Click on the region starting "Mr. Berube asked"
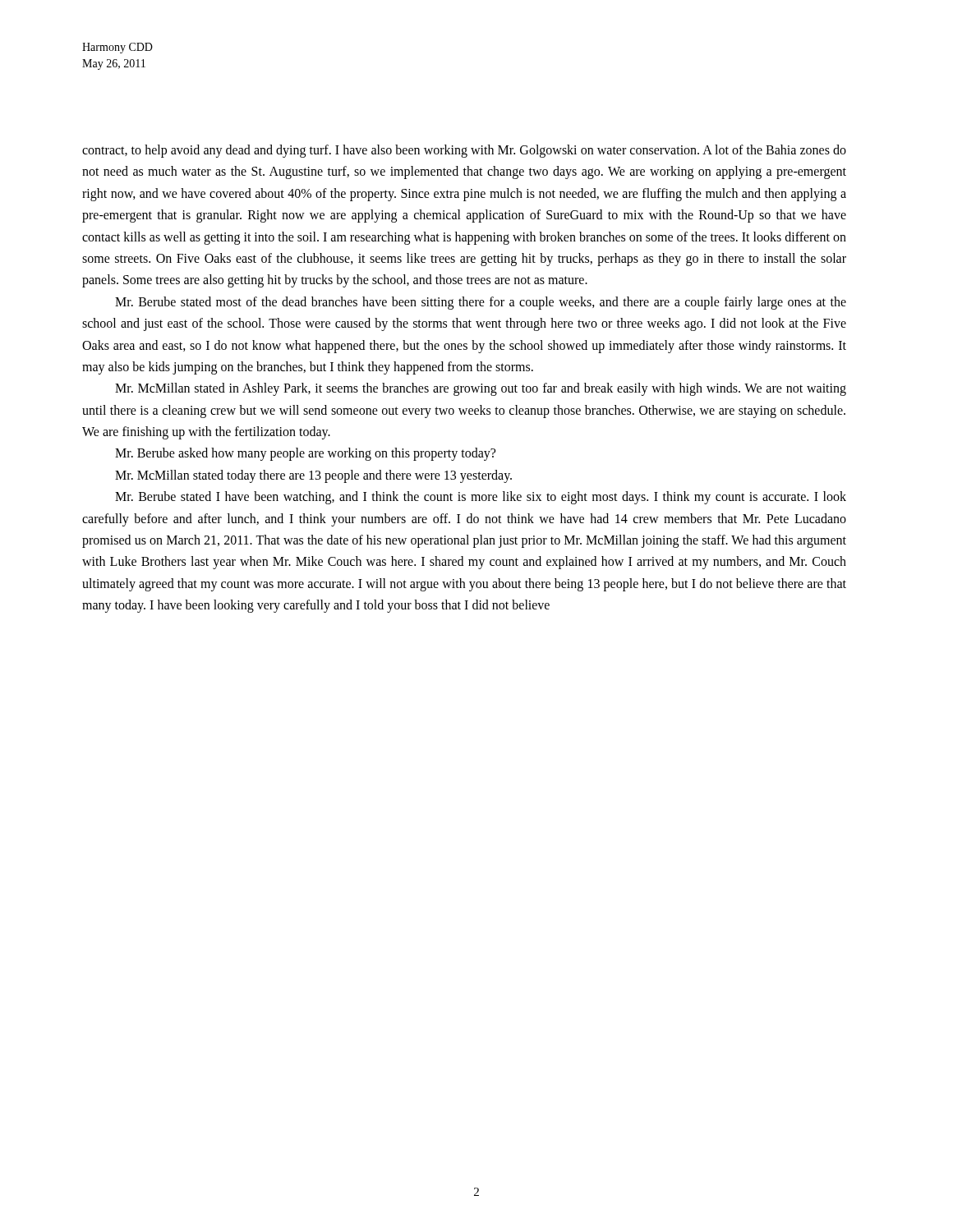Image resolution: width=953 pixels, height=1232 pixels. 464,454
